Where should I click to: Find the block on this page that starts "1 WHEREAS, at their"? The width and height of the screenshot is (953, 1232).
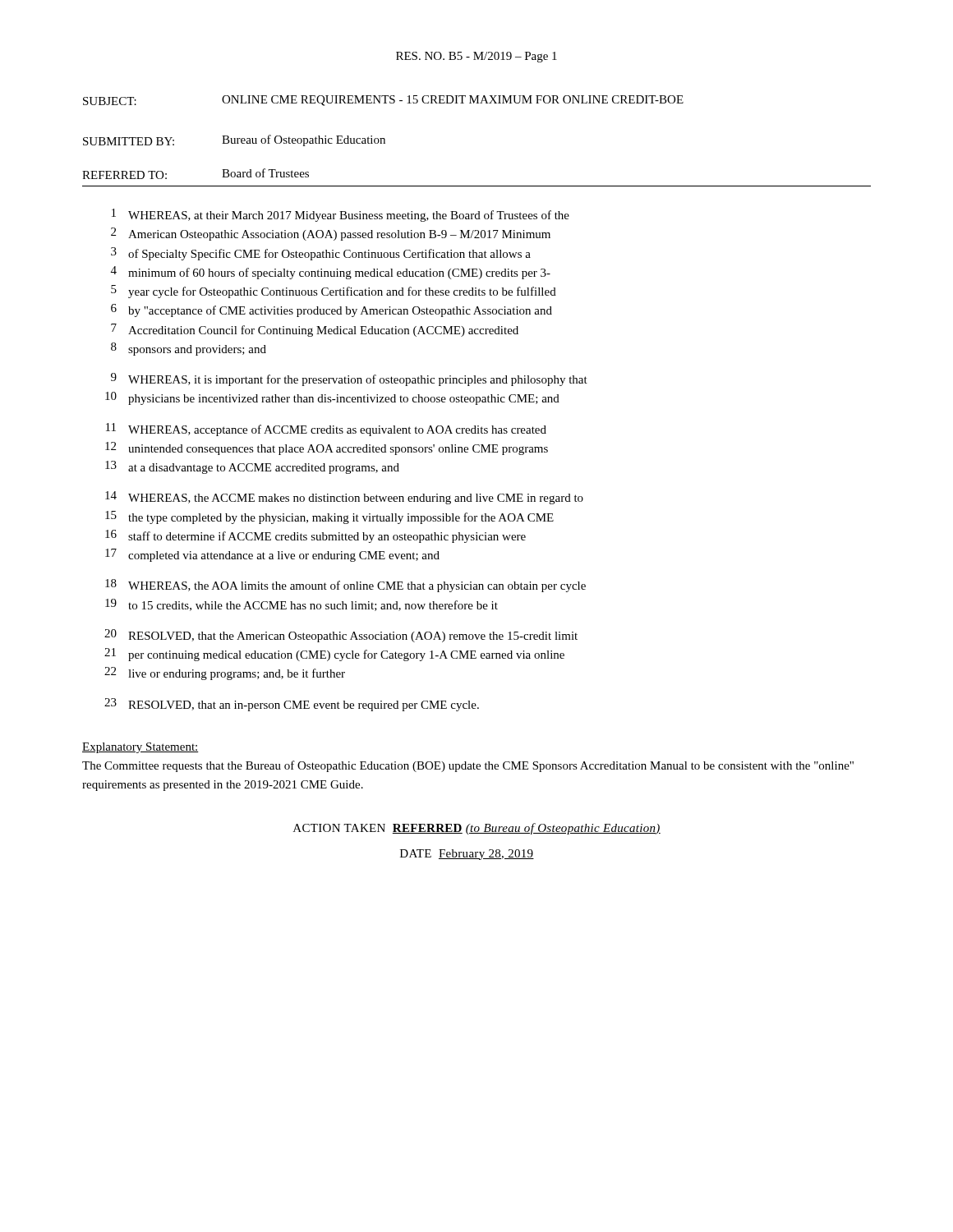click(476, 282)
